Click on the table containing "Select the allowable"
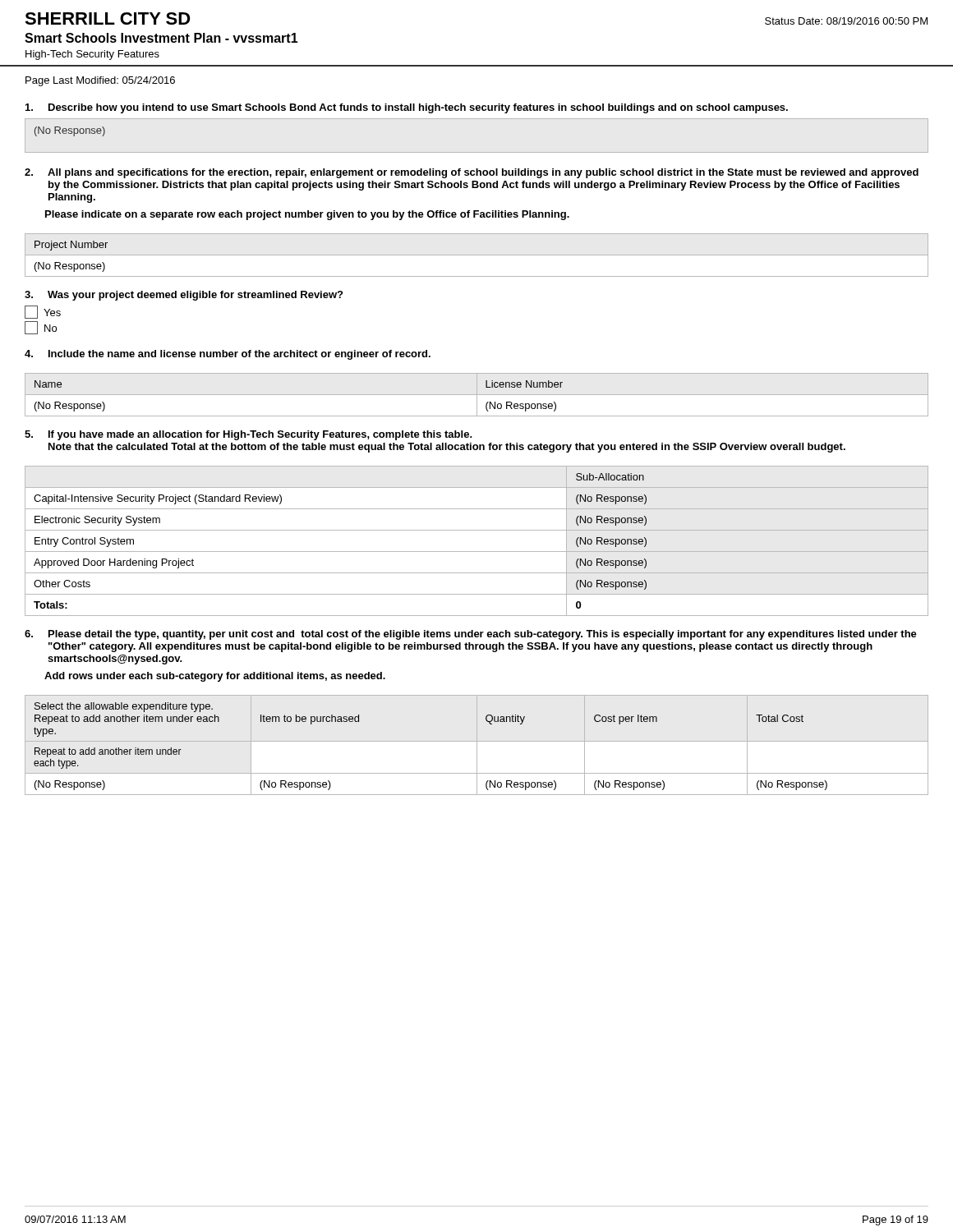 tap(476, 745)
